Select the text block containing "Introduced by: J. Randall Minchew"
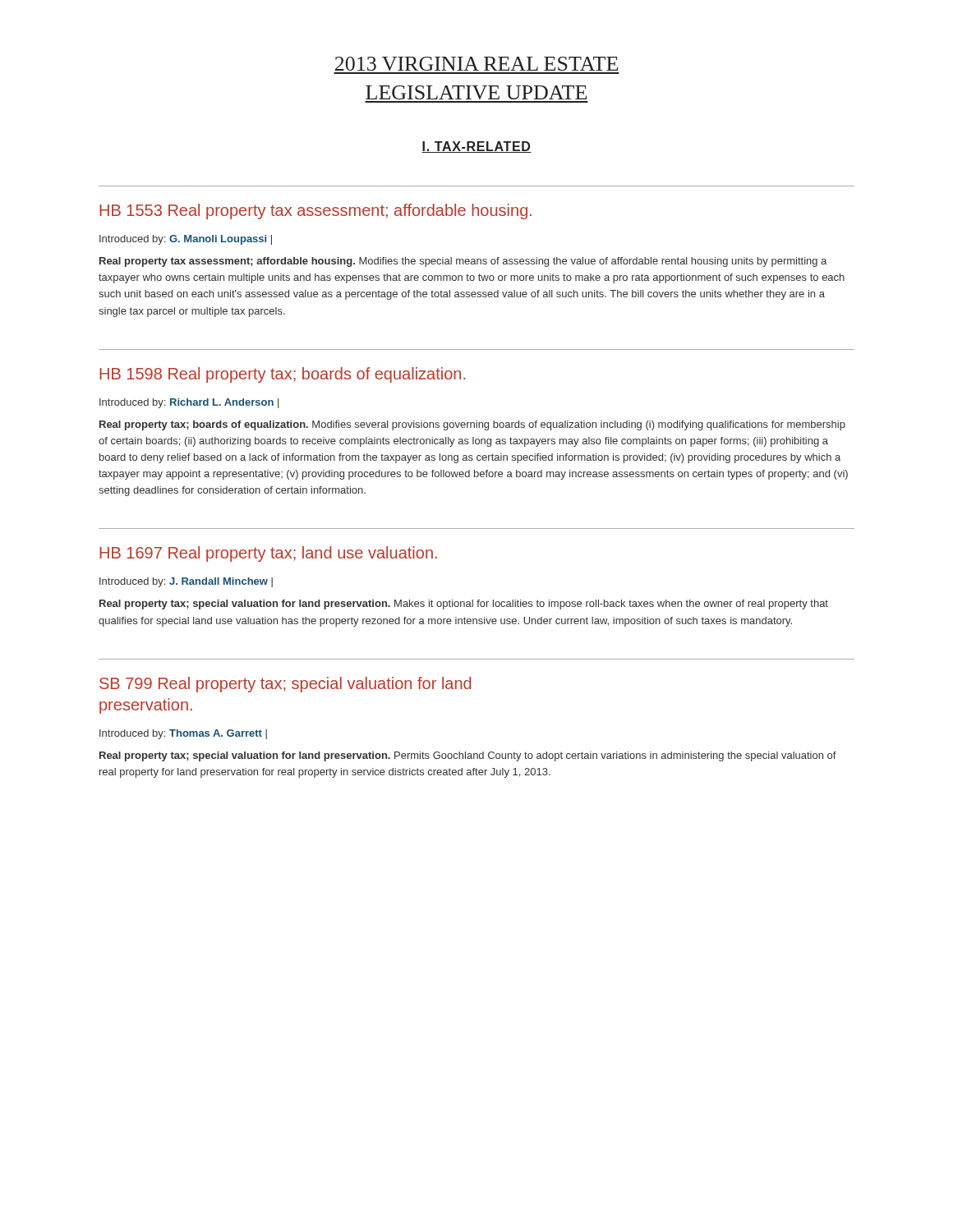The width and height of the screenshot is (953, 1232). click(186, 582)
